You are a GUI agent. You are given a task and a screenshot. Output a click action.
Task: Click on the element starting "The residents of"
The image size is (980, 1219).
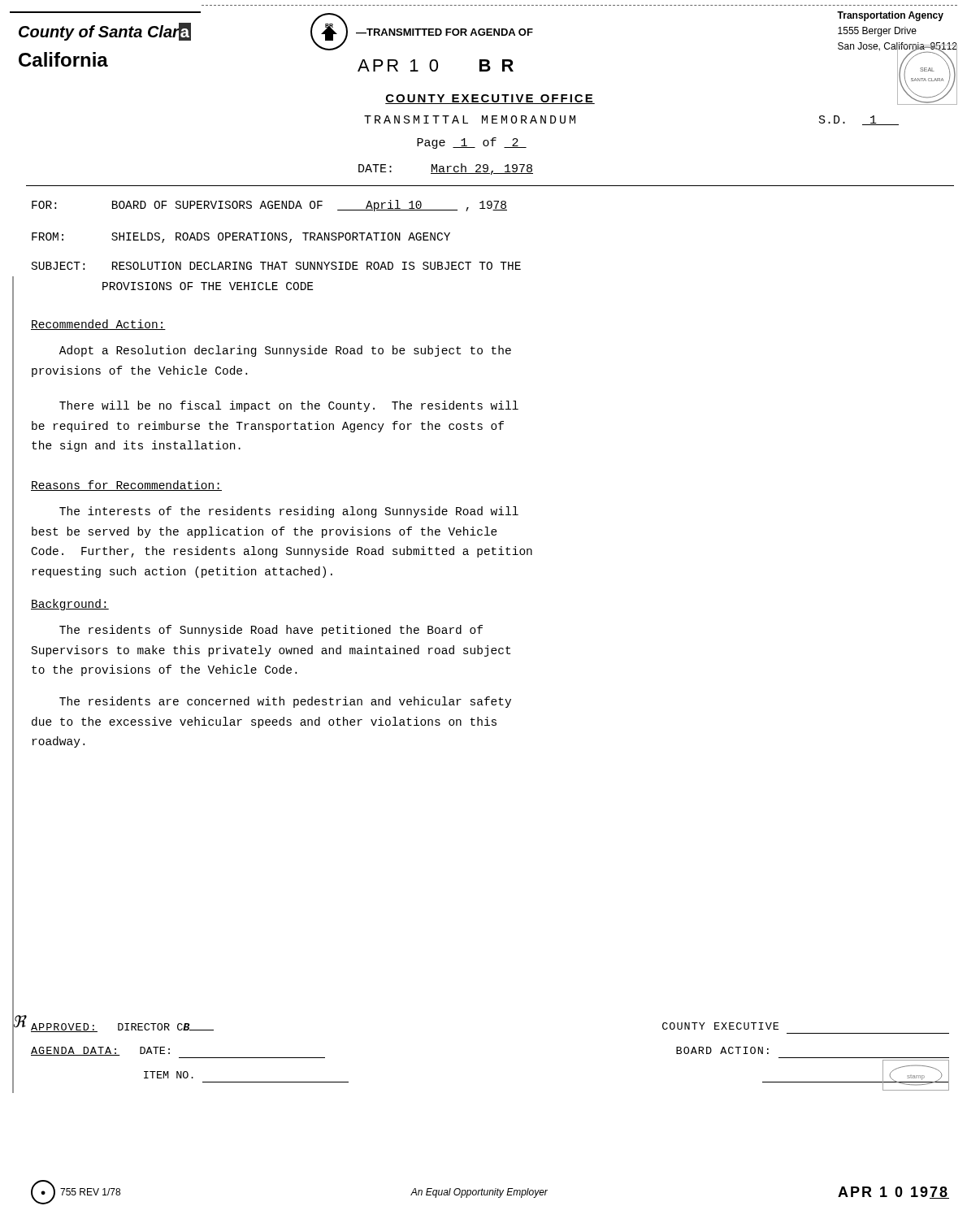(x=271, y=651)
